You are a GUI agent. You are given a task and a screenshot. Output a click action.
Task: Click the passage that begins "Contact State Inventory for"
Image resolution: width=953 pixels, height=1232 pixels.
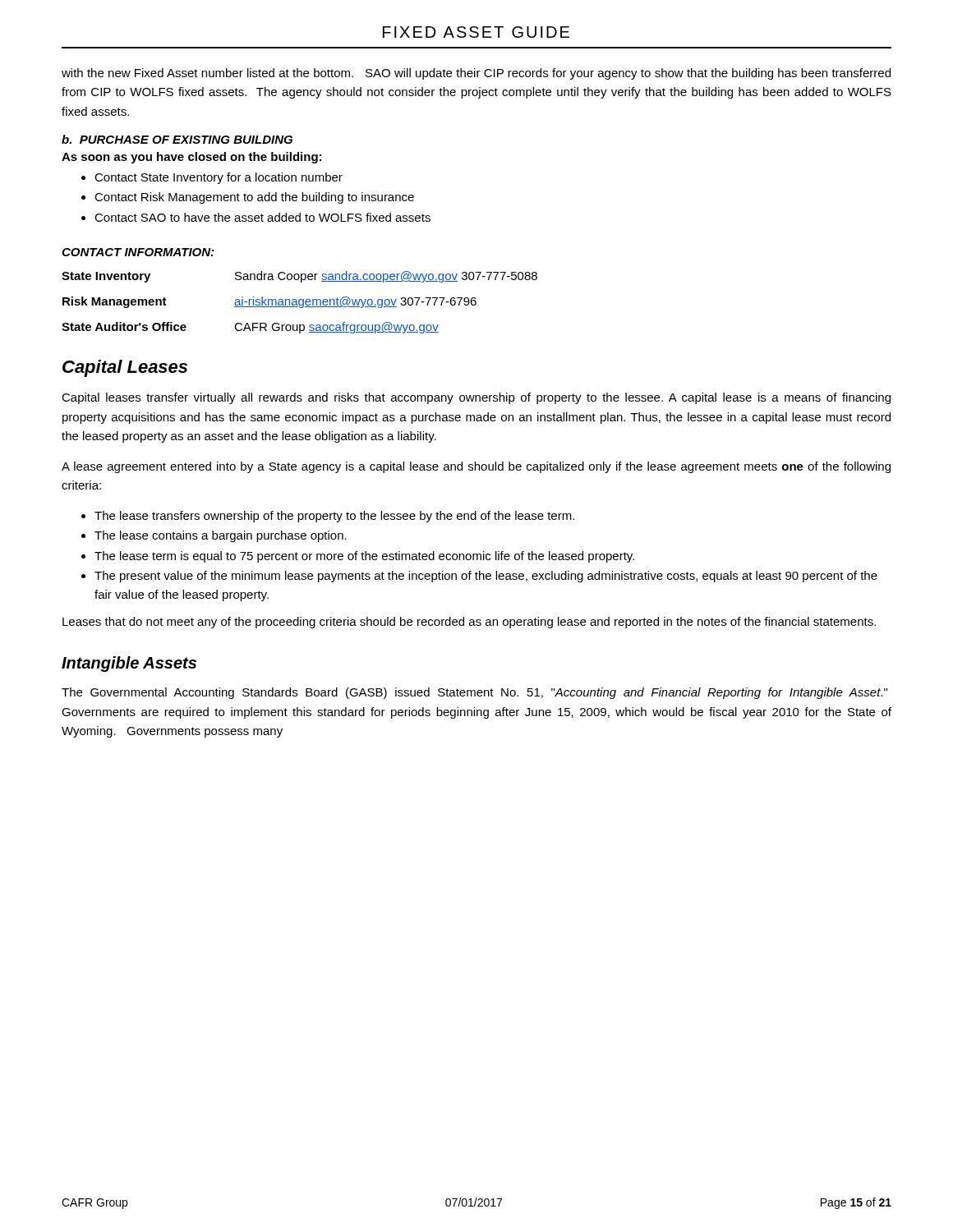coord(212,178)
